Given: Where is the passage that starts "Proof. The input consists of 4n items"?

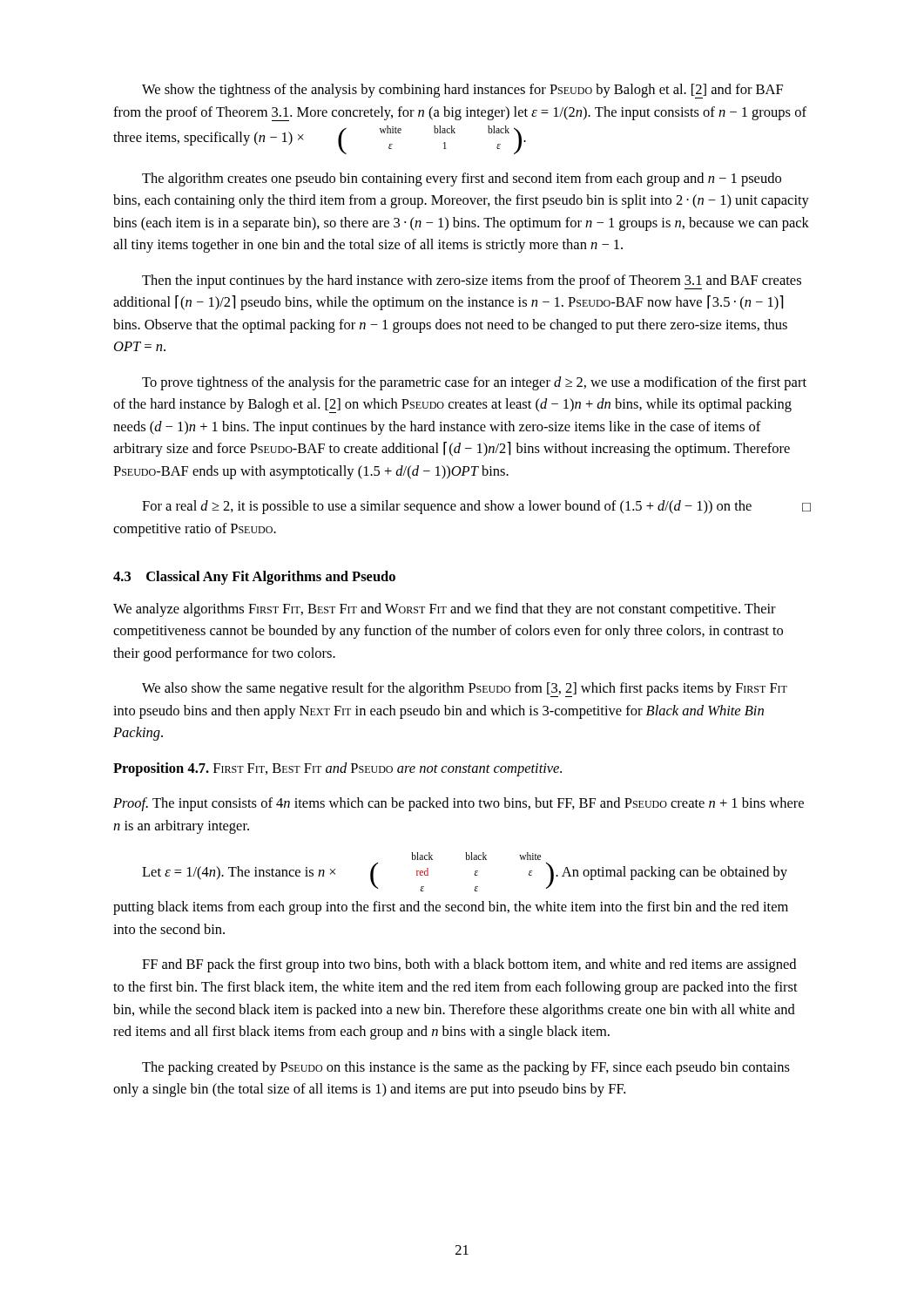Looking at the screenshot, I should click(462, 814).
